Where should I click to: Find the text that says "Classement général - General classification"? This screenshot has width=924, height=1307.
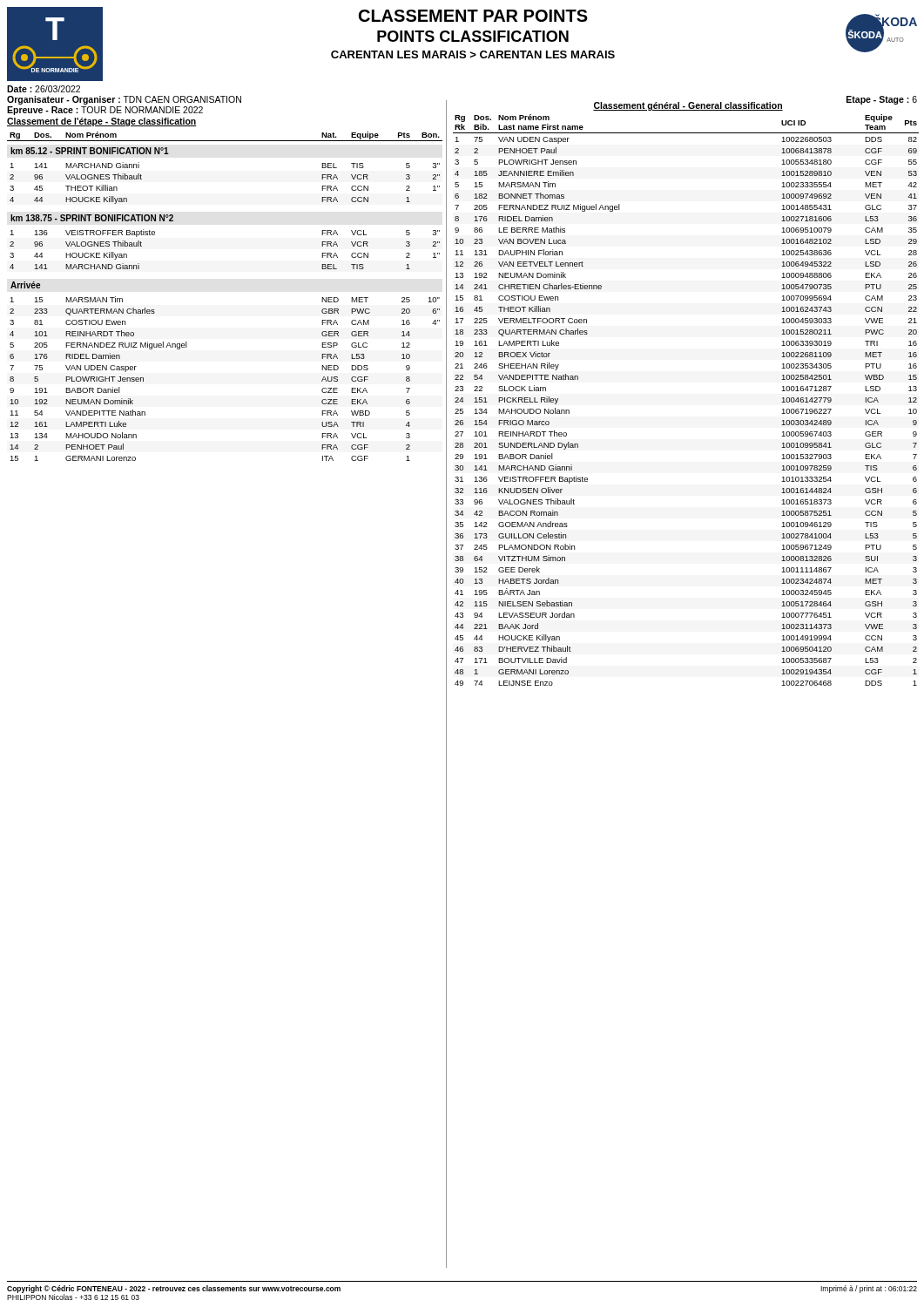coord(688,105)
